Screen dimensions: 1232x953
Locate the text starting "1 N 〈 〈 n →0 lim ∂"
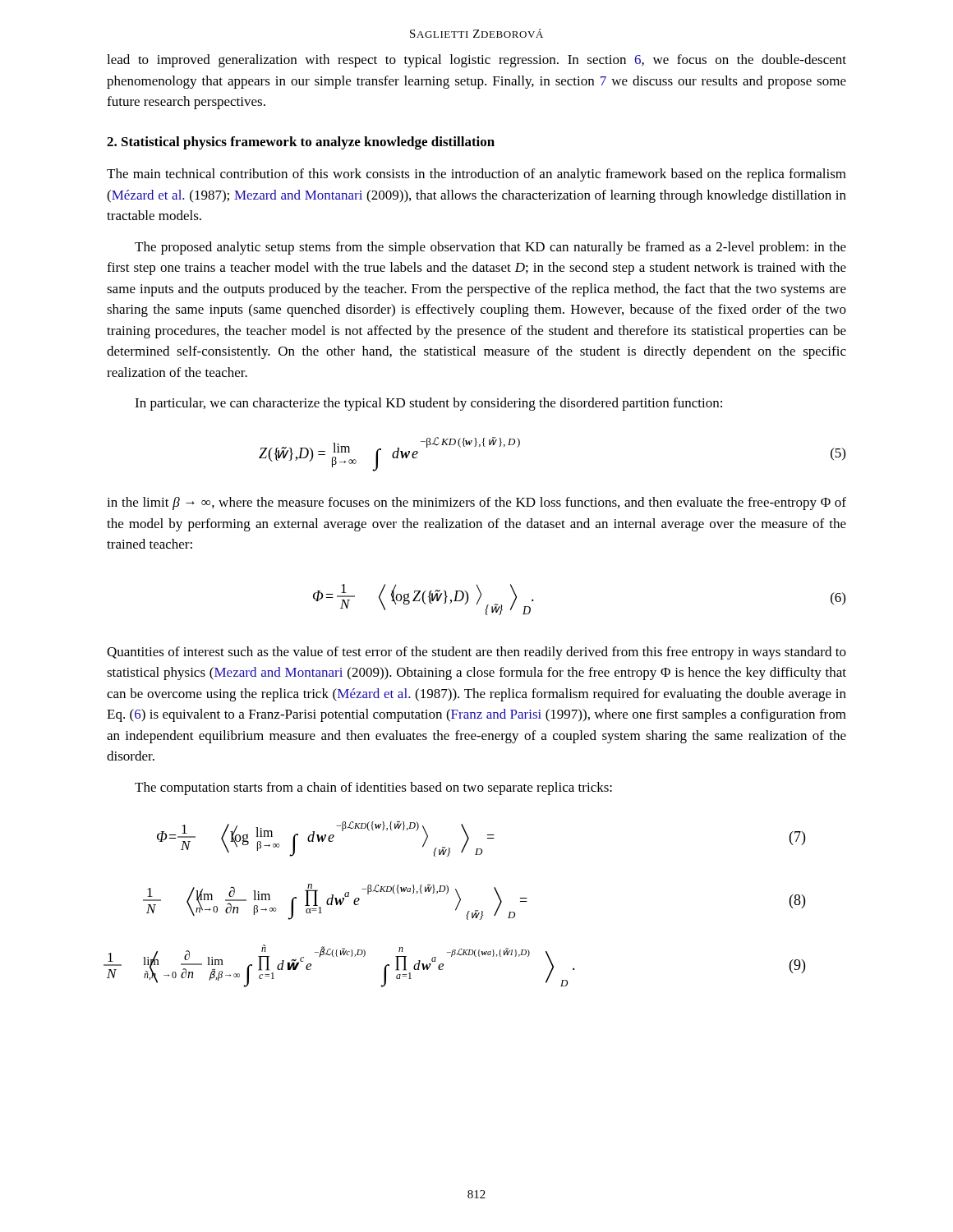pos(476,902)
